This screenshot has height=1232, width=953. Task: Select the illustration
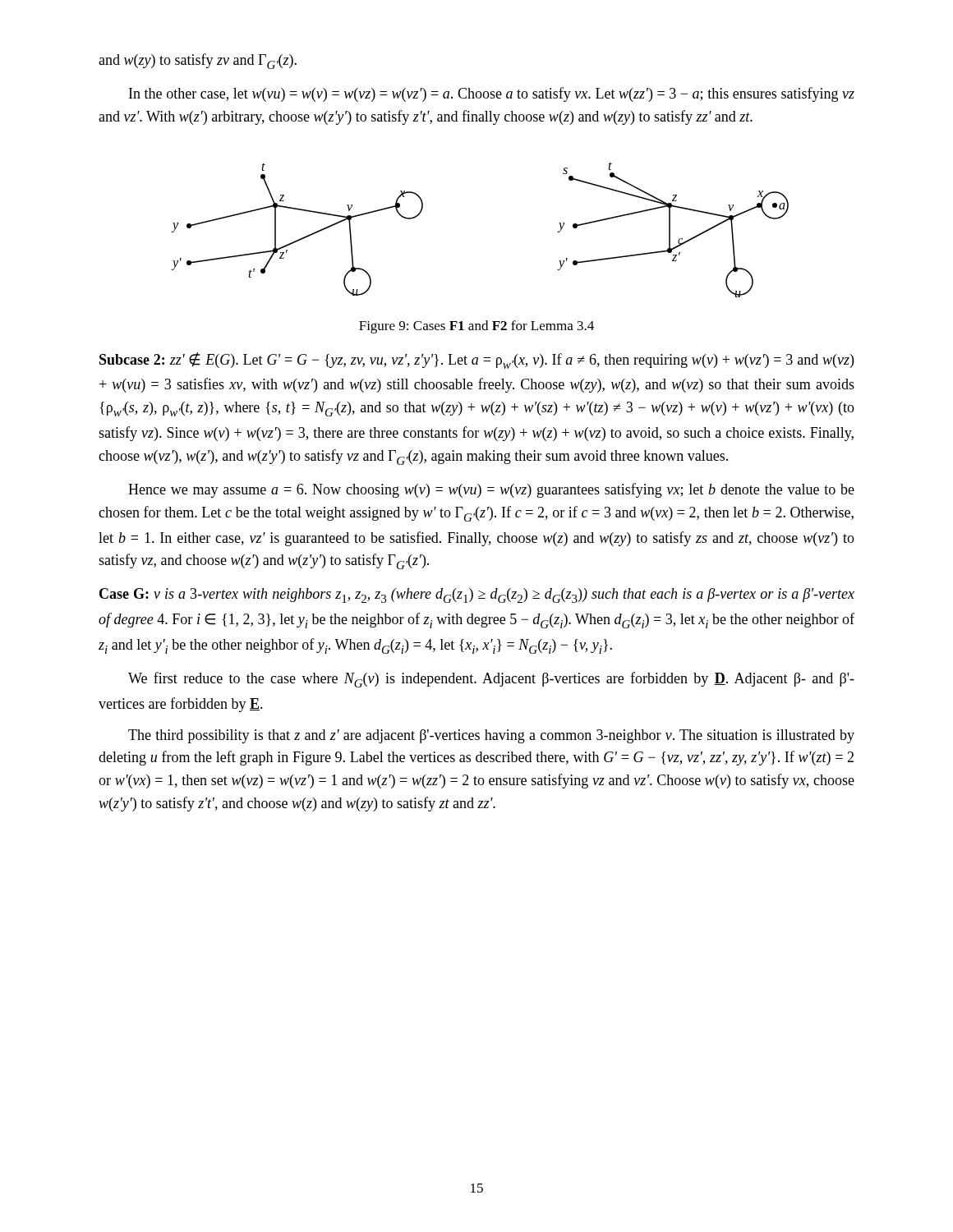tap(476, 226)
